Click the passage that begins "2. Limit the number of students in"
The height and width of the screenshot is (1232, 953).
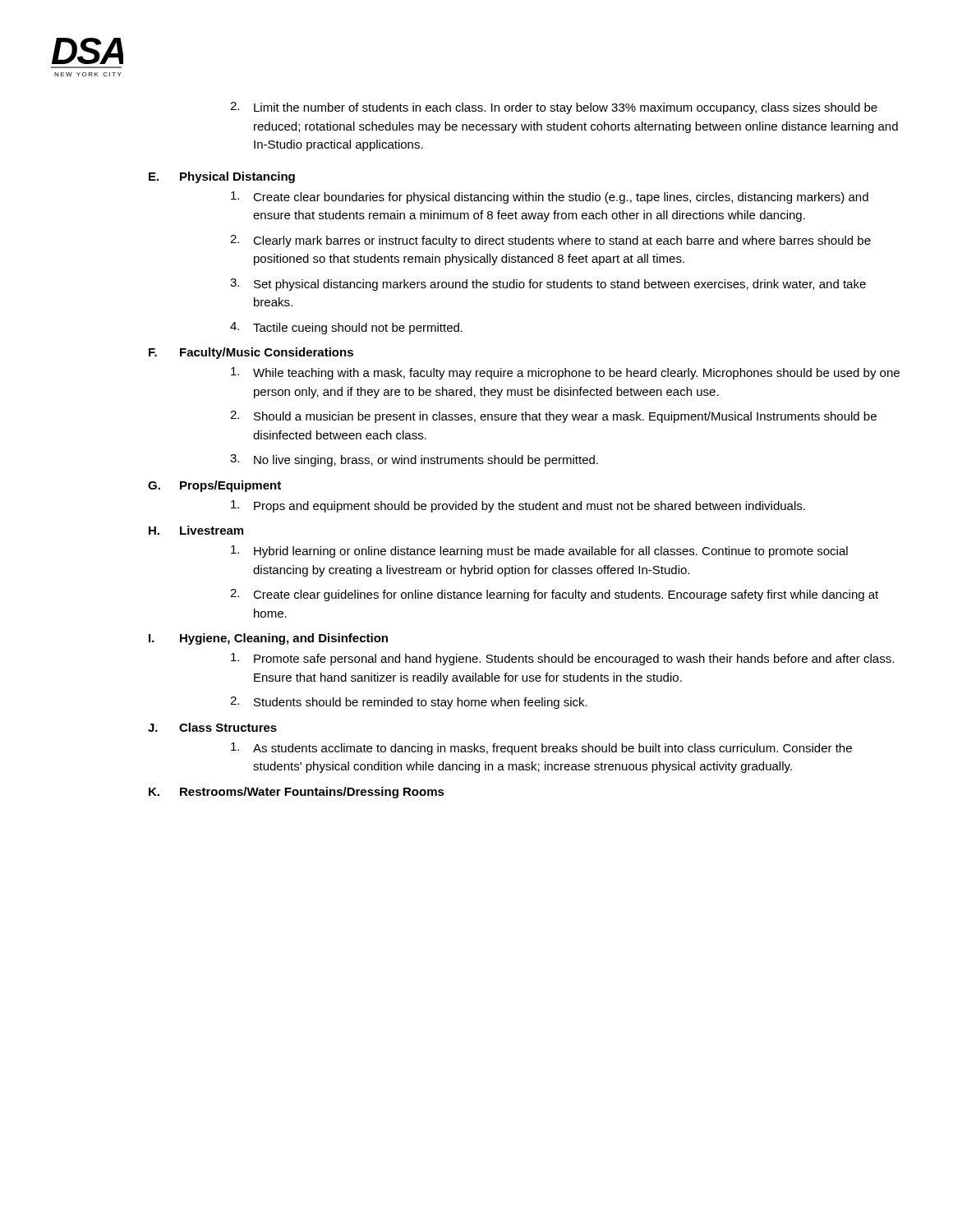pyautogui.click(x=567, y=126)
